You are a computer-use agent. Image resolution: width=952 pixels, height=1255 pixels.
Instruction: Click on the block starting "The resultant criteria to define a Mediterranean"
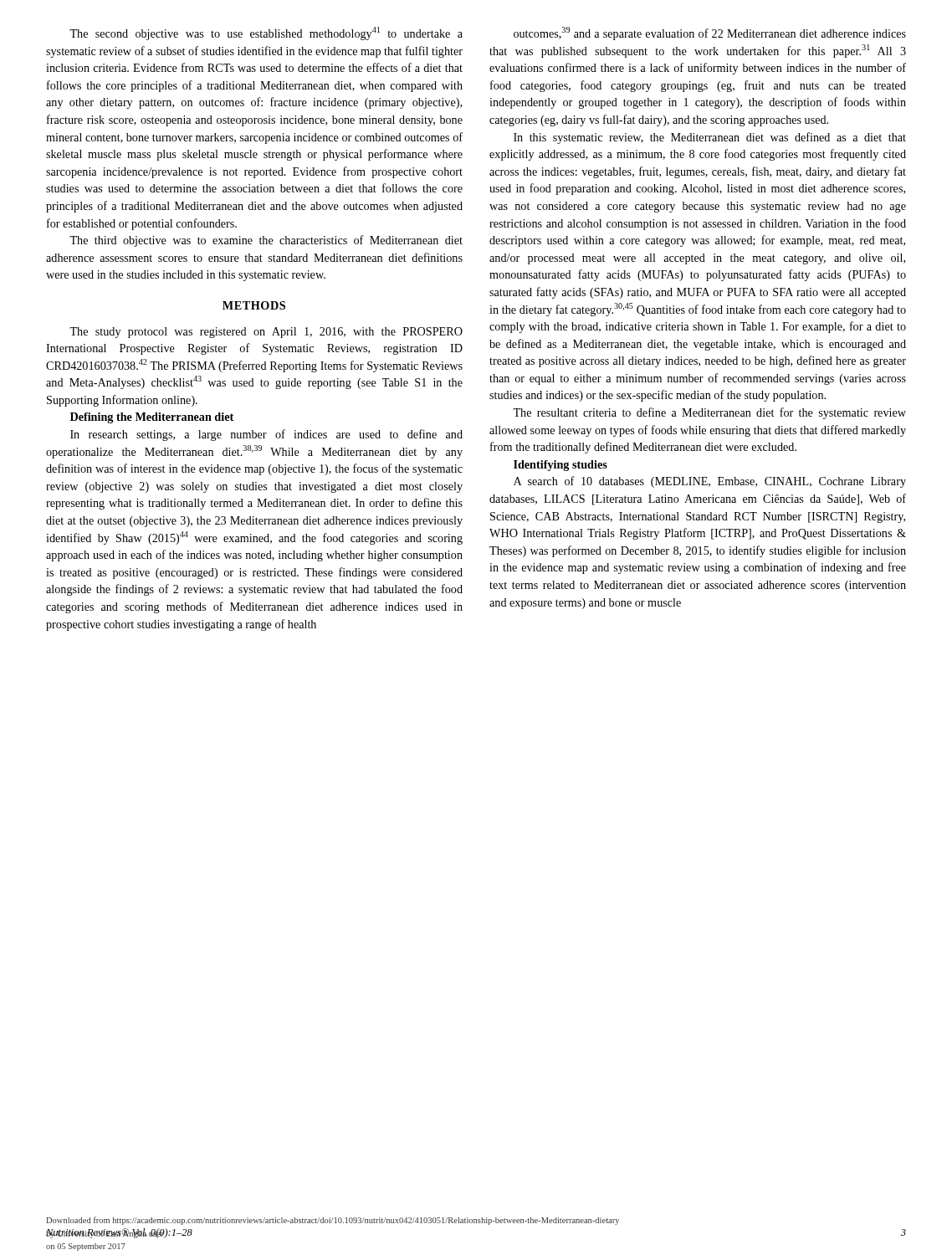(x=698, y=430)
